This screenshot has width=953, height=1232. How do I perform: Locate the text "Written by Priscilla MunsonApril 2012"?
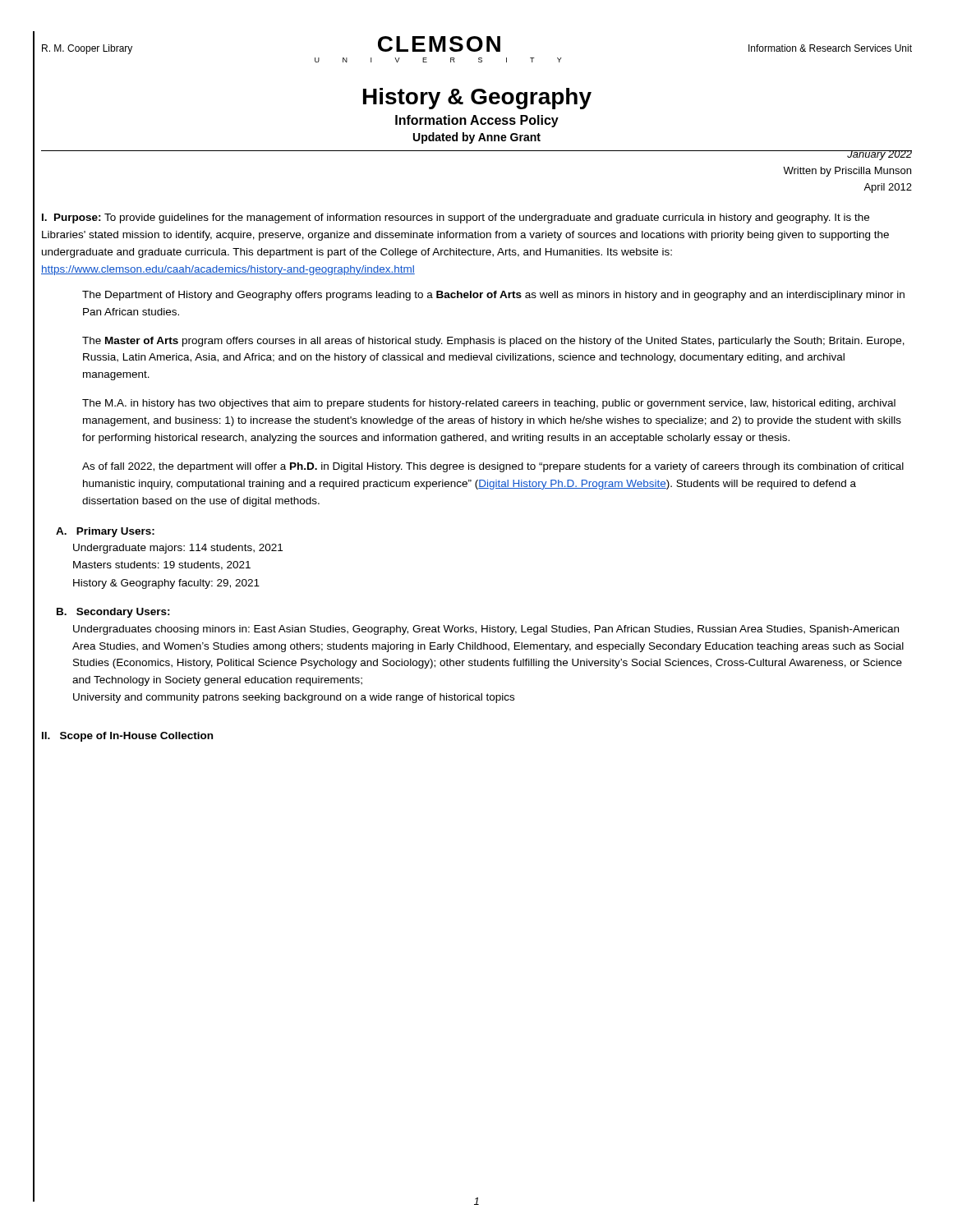tap(848, 178)
